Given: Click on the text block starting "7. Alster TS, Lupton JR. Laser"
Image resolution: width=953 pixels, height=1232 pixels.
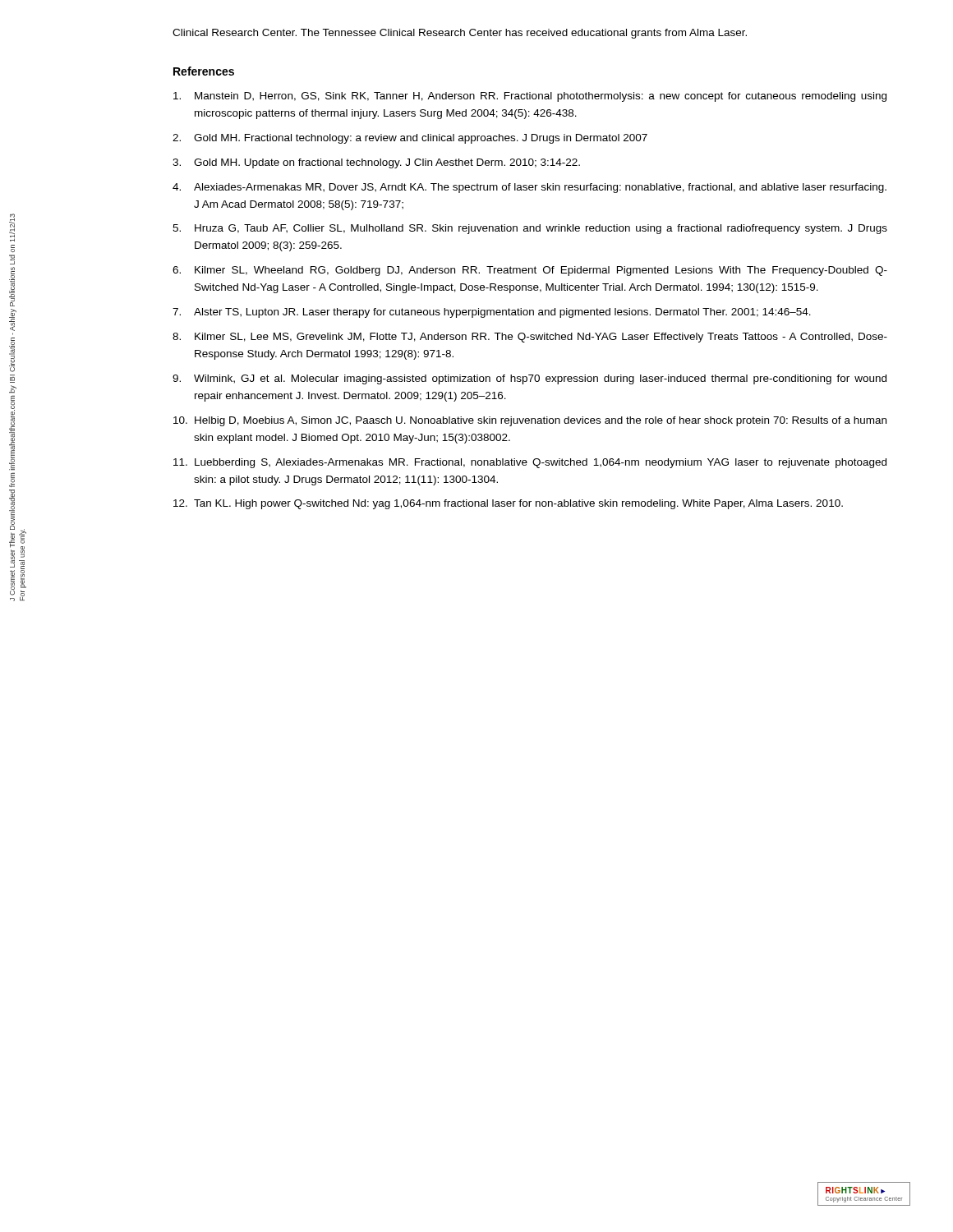Looking at the screenshot, I should tap(530, 313).
